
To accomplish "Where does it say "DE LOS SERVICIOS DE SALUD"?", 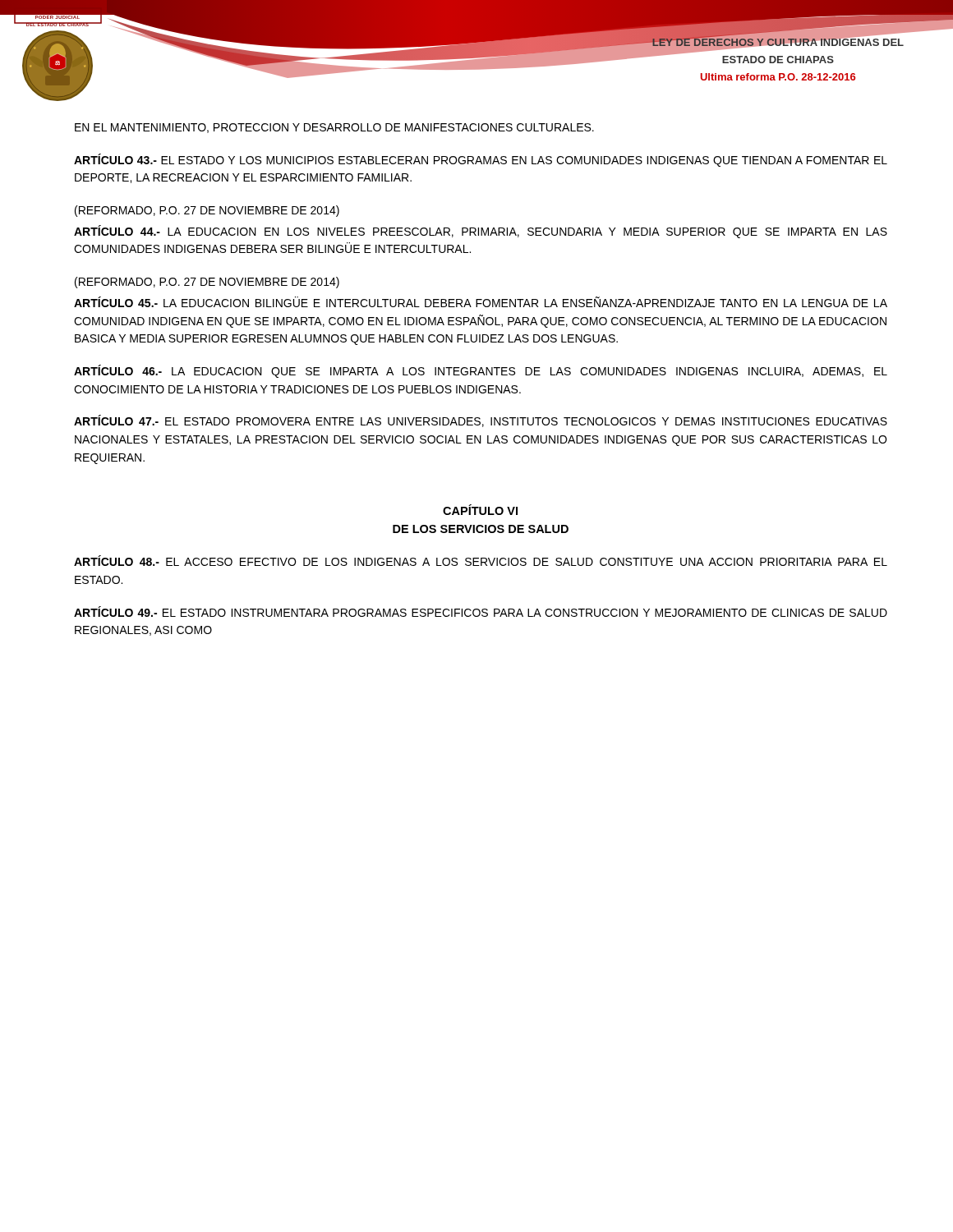I will [x=481, y=529].
